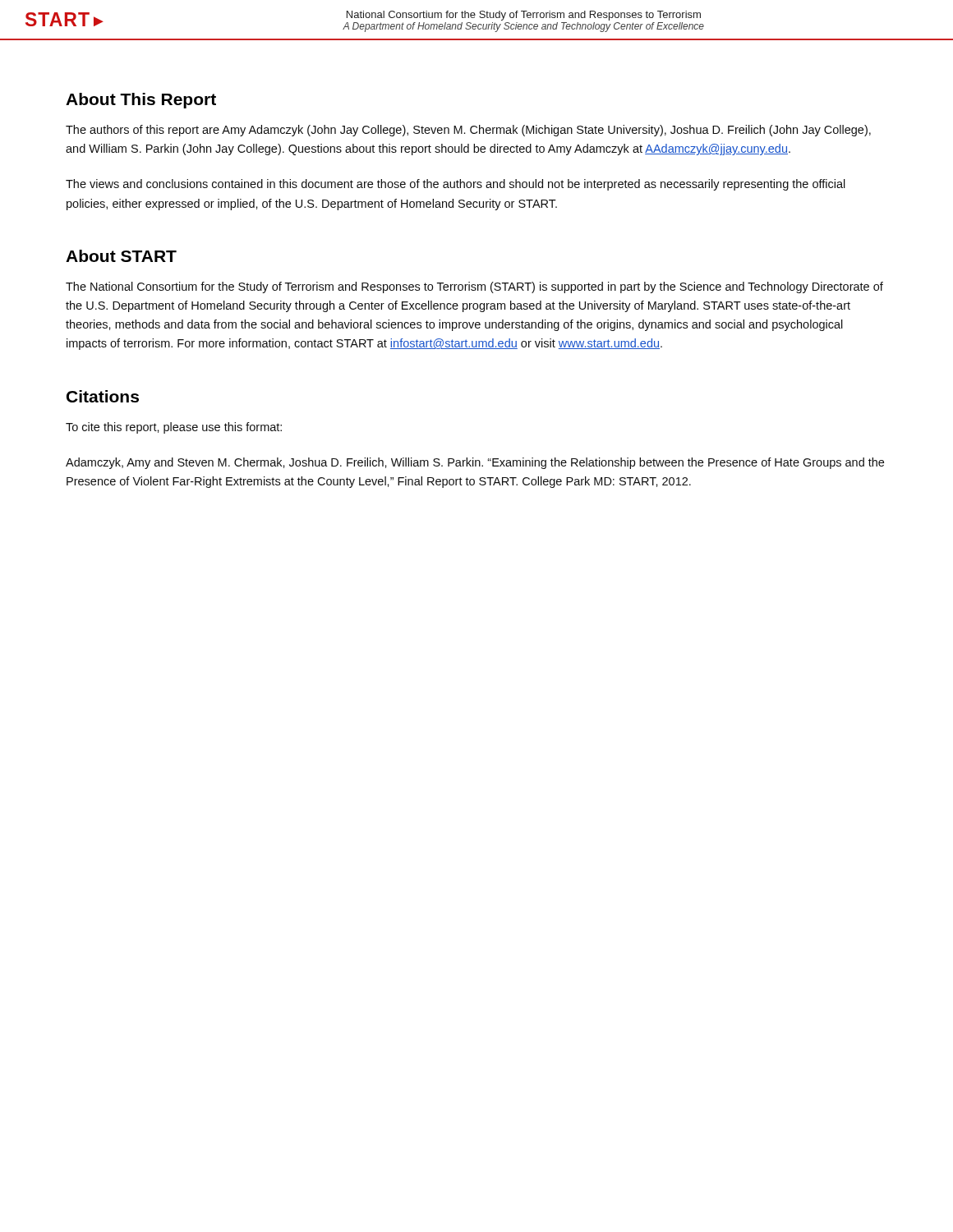Locate the block starting "The National Consortium for"
Screen dimensions: 1232x953
[x=474, y=315]
